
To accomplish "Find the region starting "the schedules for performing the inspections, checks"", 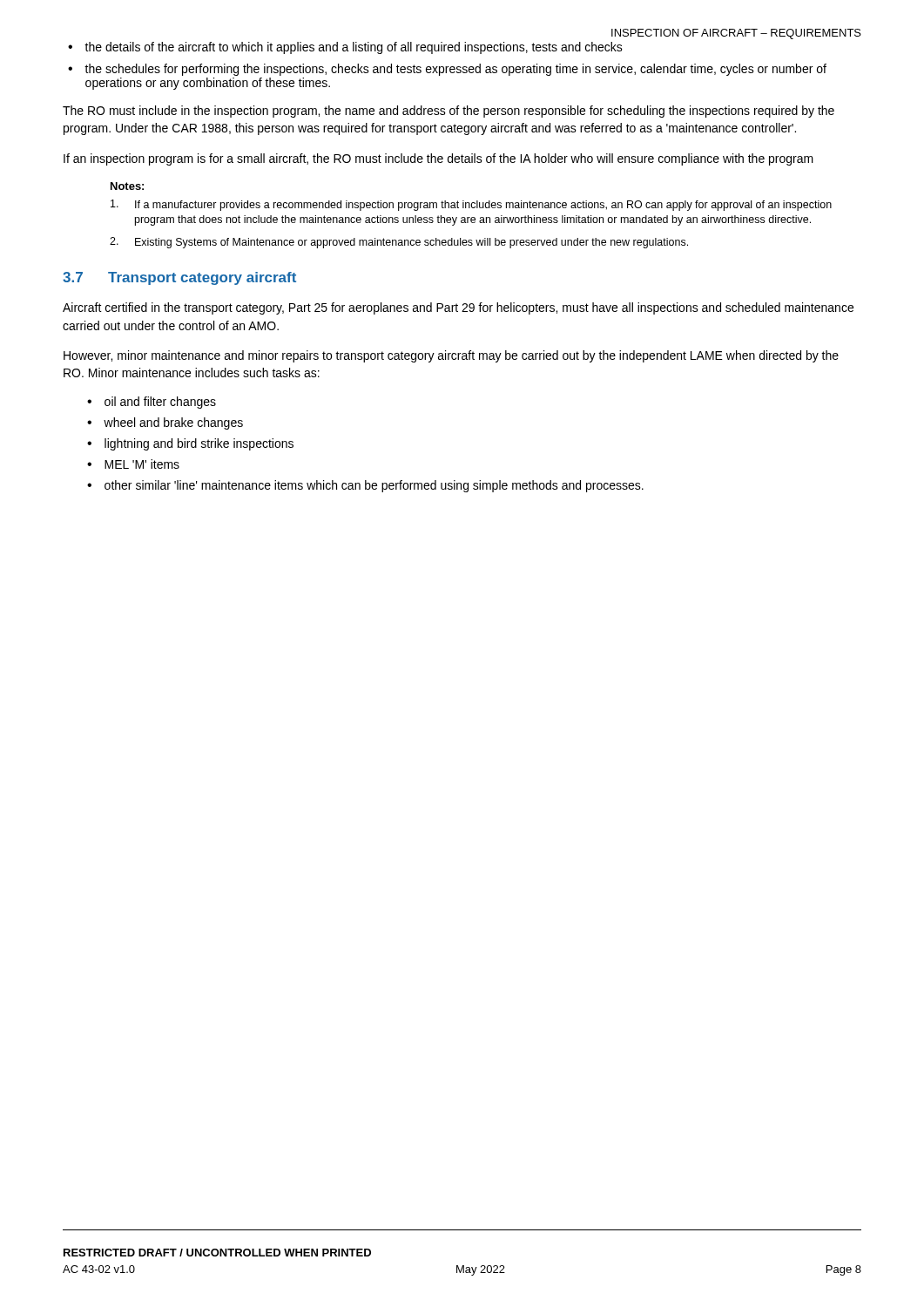I will coord(456,76).
